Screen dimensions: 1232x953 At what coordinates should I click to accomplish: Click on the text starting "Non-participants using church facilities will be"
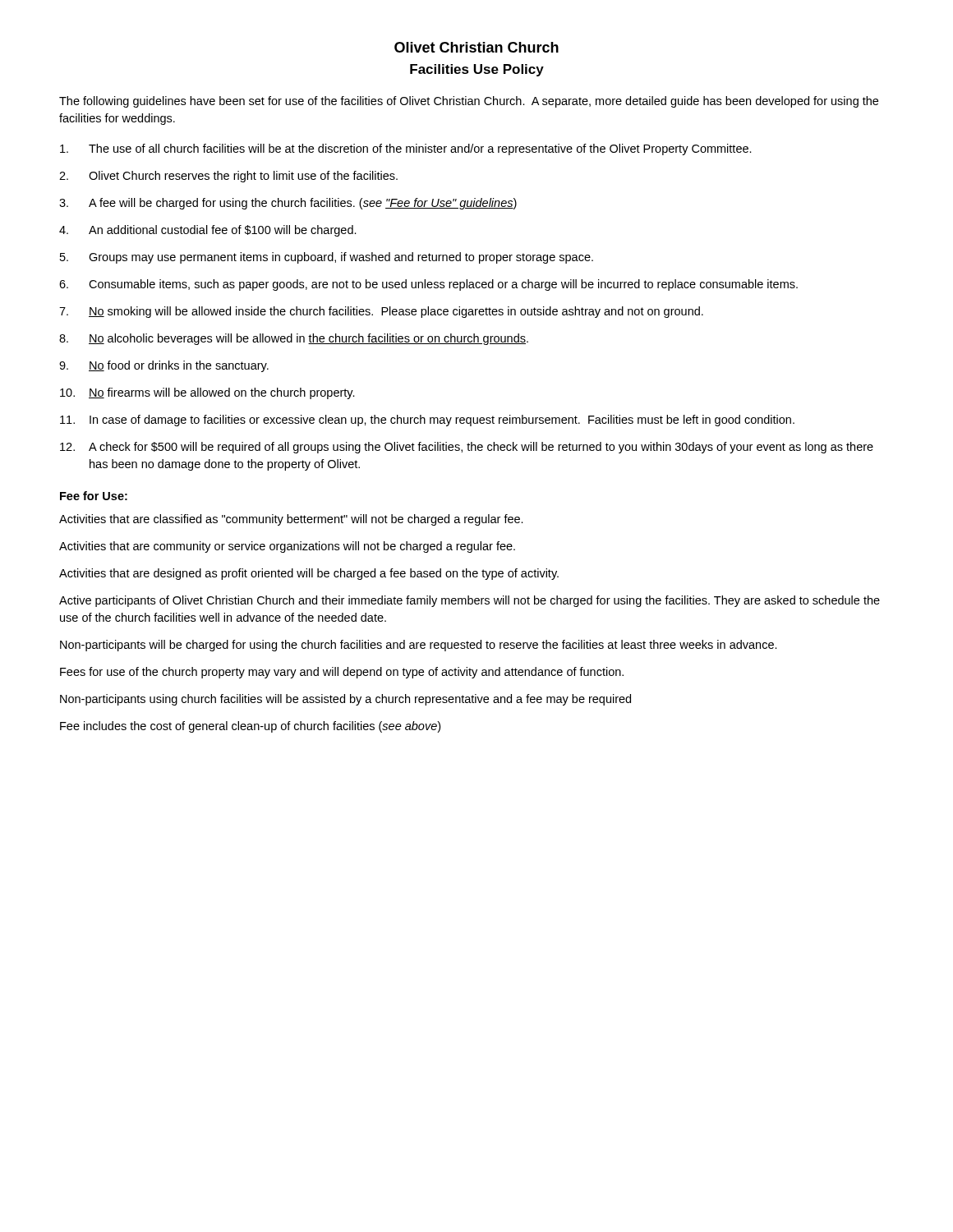346,699
